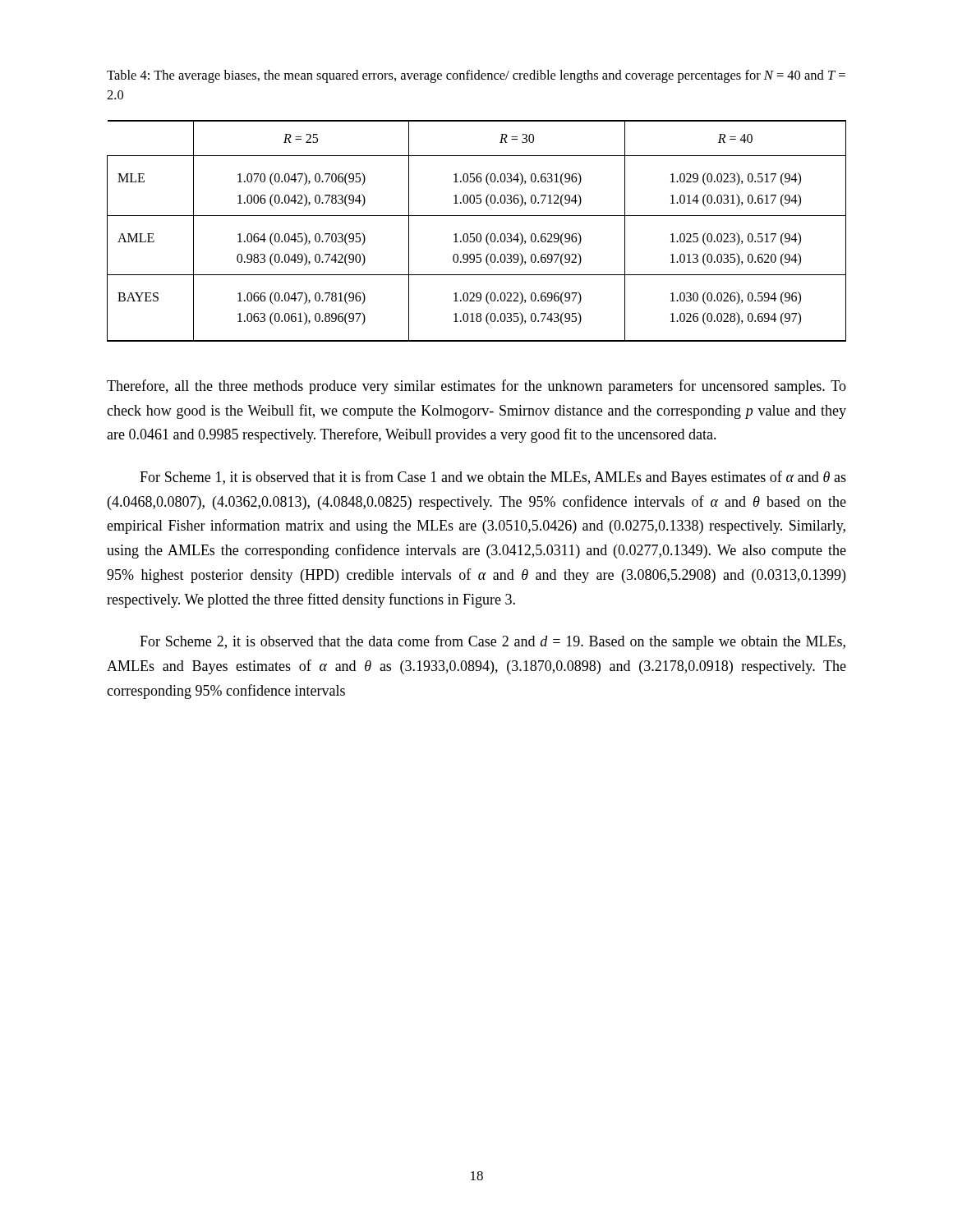Find the table that mentions "R = 40"
Image resolution: width=953 pixels, height=1232 pixels.
(476, 231)
